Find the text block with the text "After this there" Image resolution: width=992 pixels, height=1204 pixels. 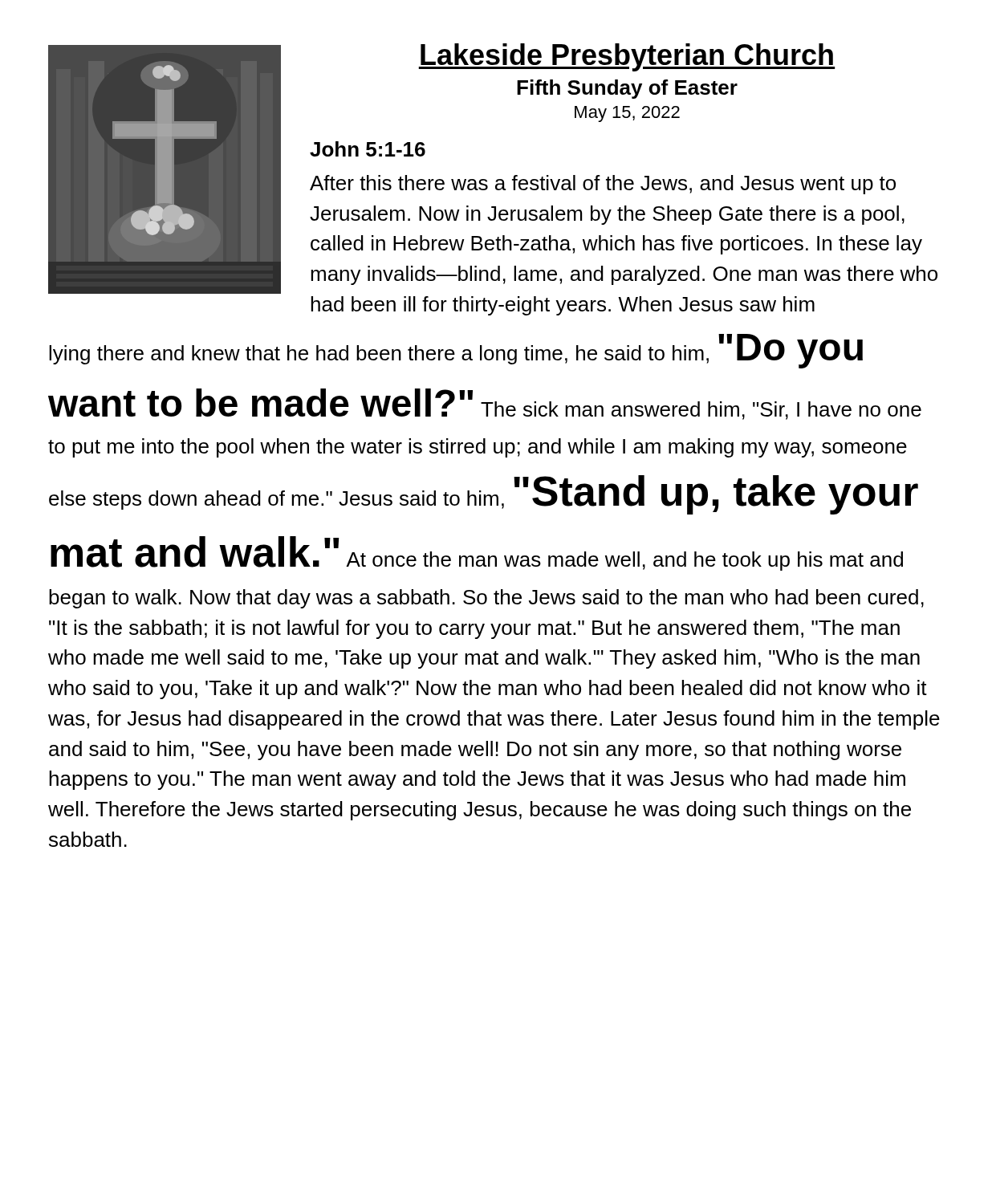point(627,244)
